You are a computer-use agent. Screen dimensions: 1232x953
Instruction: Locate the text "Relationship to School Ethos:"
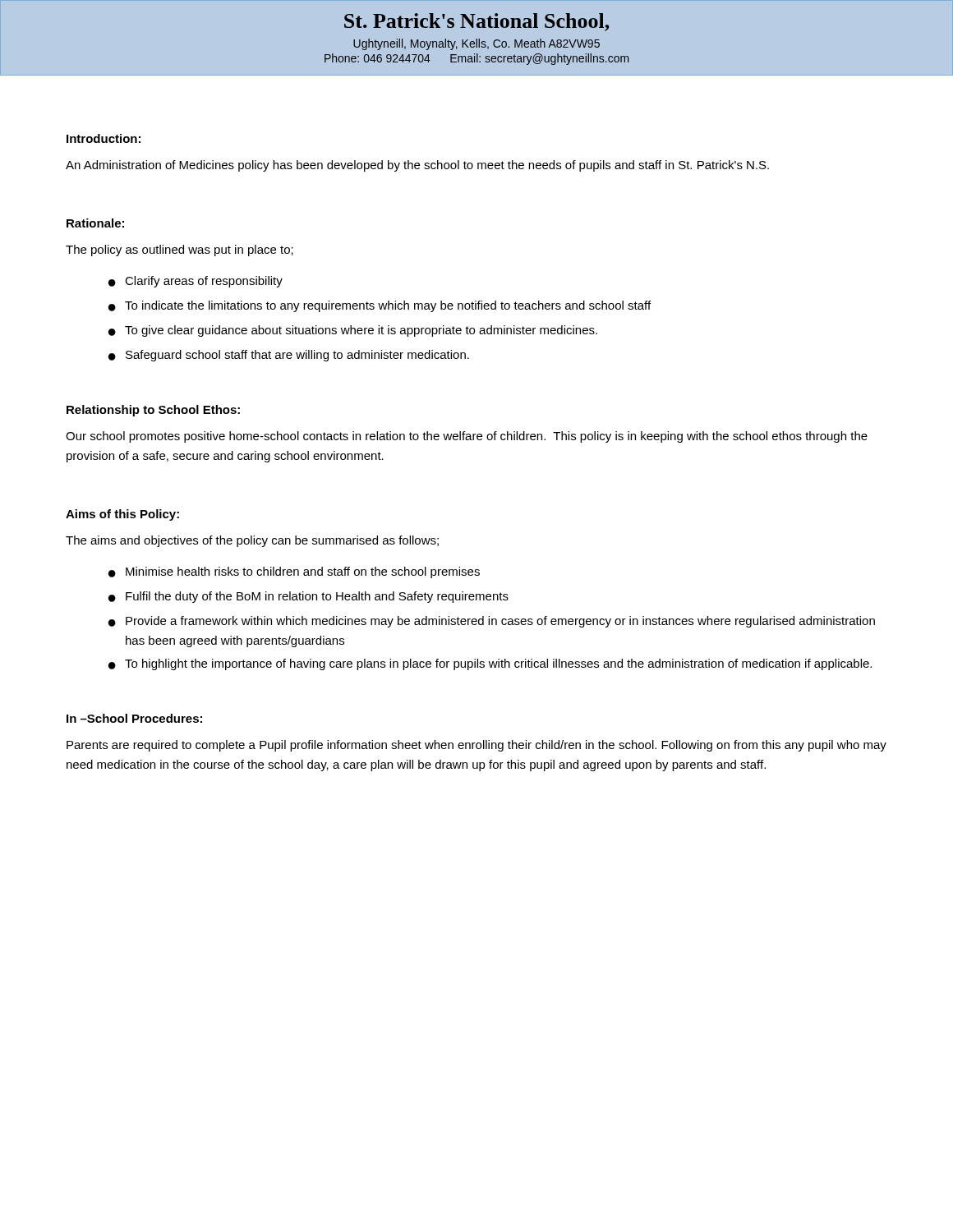point(153,409)
